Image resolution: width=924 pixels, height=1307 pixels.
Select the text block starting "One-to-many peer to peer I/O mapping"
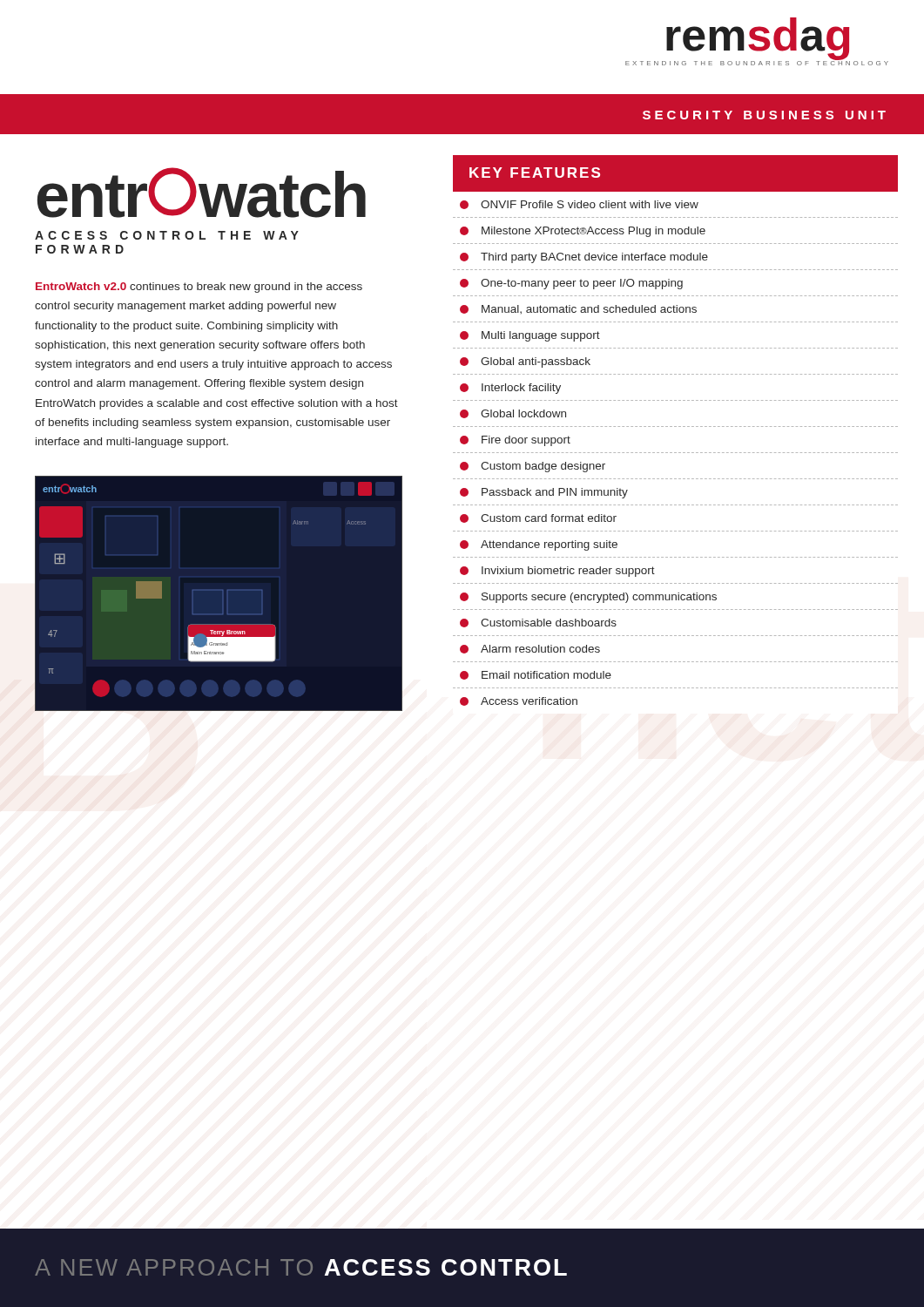(x=572, y=283)
